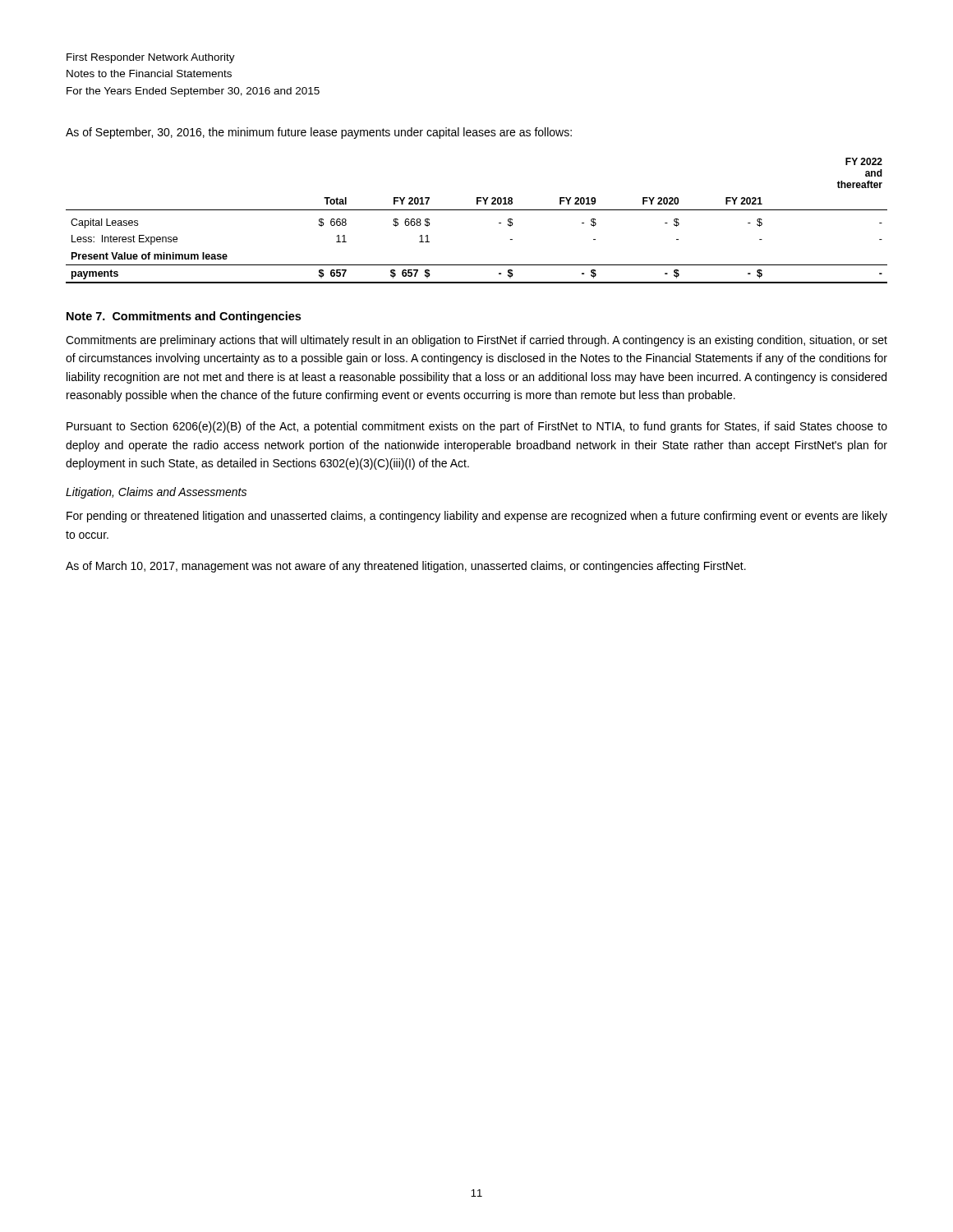Navigate to the element starting "For pending or threatened litigation and unasserted claims,"
Image resolution: width=953 pixels, height=1232 pixels.
click(476, 525)
